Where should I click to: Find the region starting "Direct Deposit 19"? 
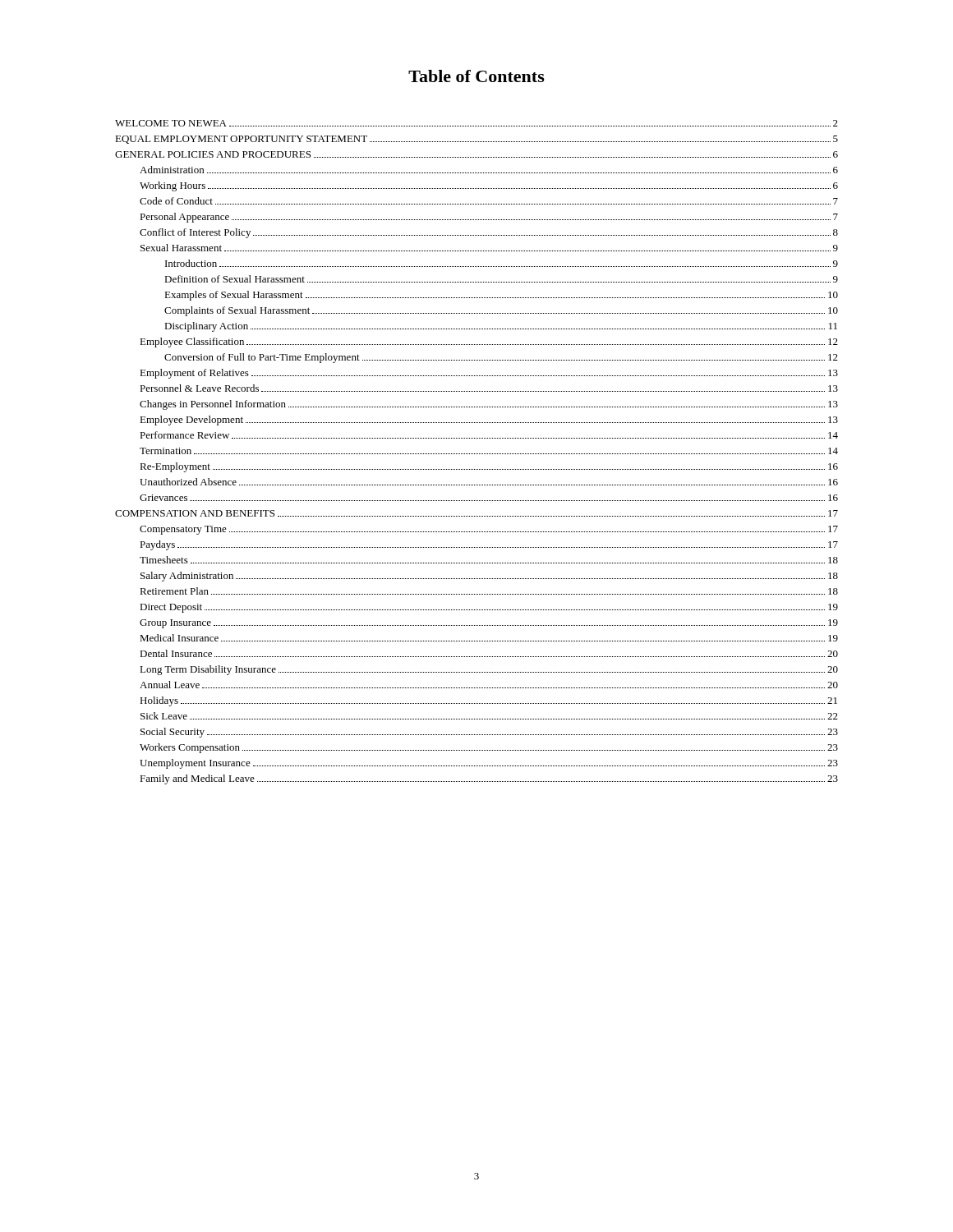(x=489, y=607)
